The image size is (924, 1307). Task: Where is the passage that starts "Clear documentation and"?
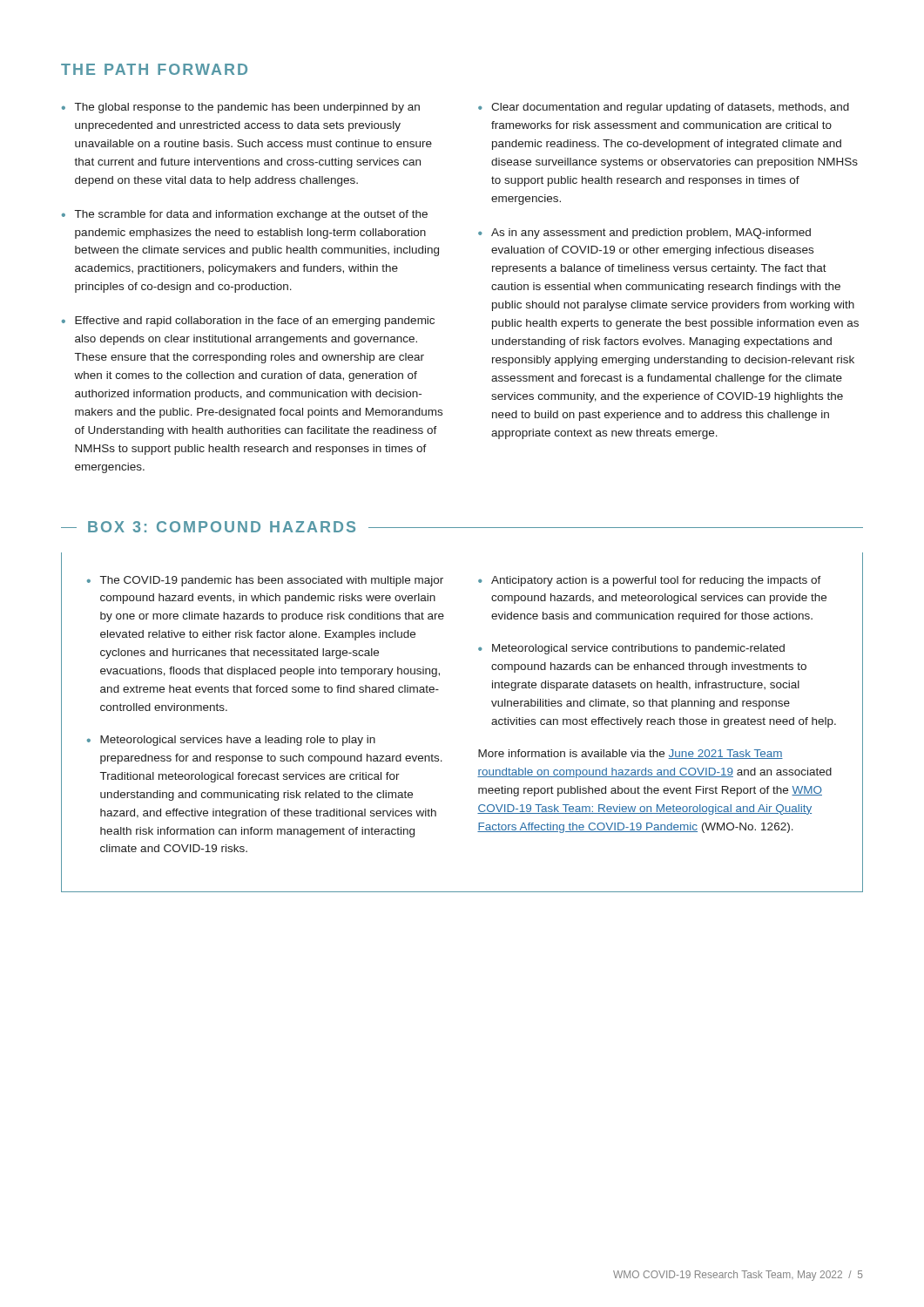pos(677,153)
